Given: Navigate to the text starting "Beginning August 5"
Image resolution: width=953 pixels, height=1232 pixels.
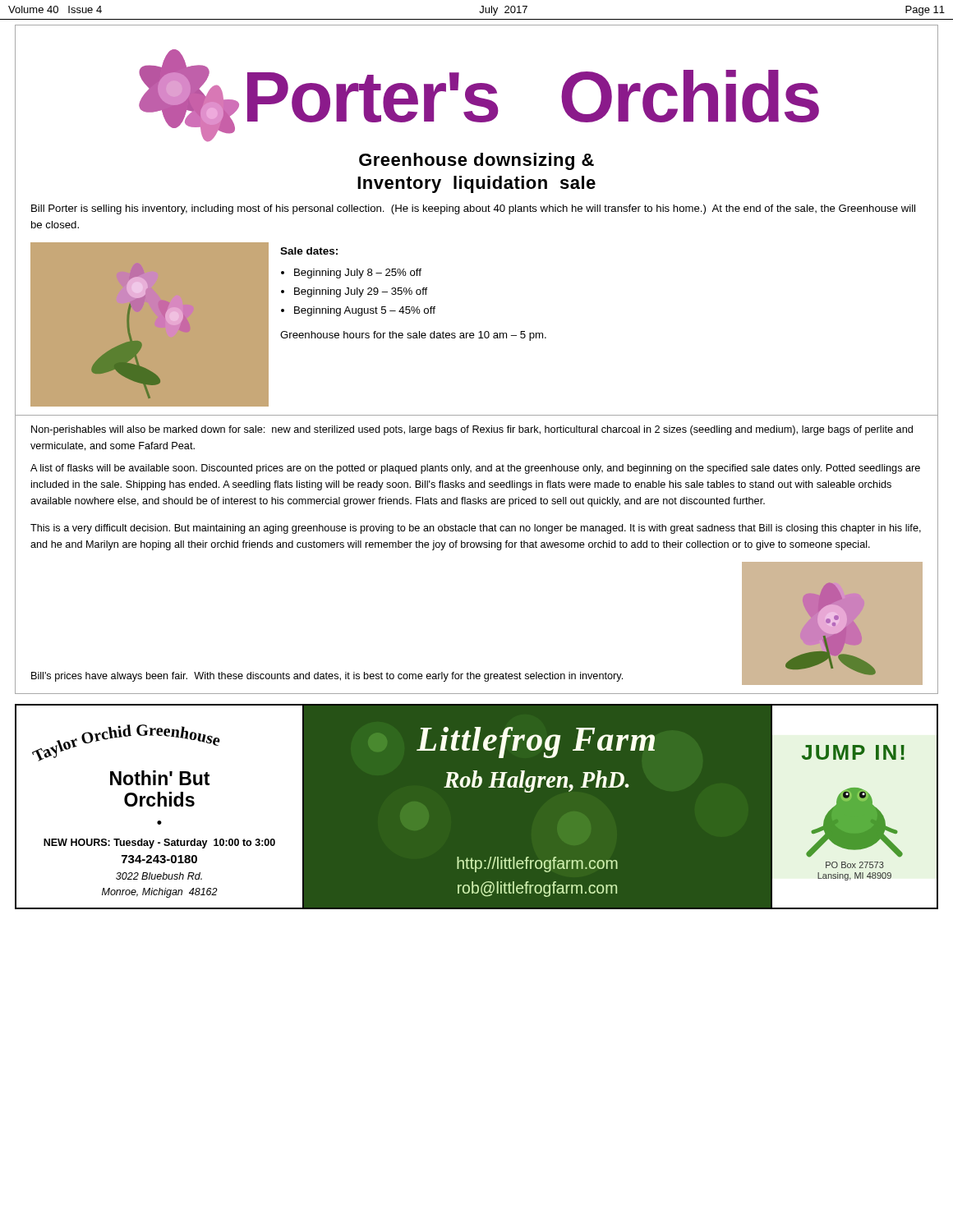Looking at the screenshot, I should [x=364, y=310].
